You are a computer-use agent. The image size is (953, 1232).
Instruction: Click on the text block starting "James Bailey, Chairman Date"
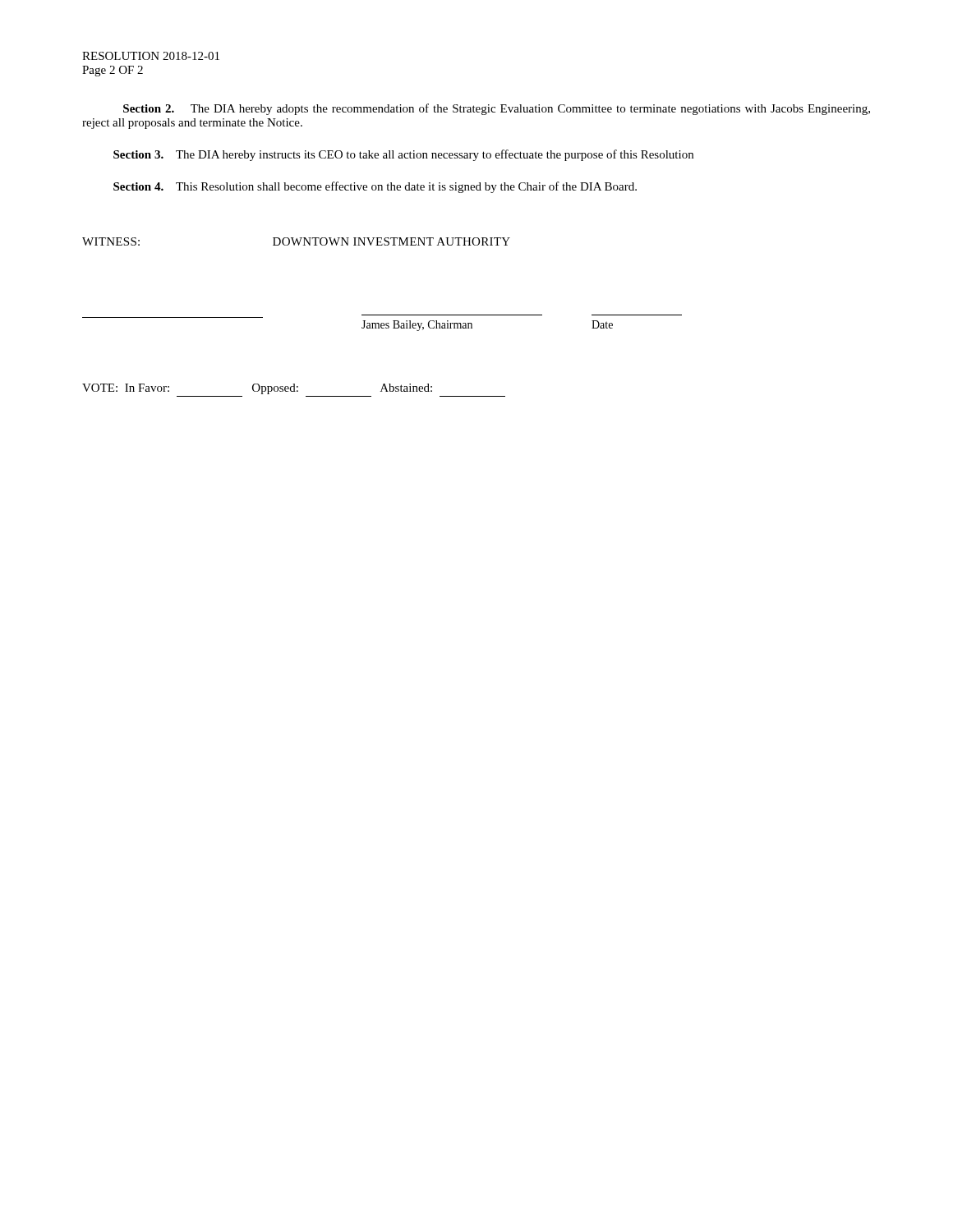(382, 323)
